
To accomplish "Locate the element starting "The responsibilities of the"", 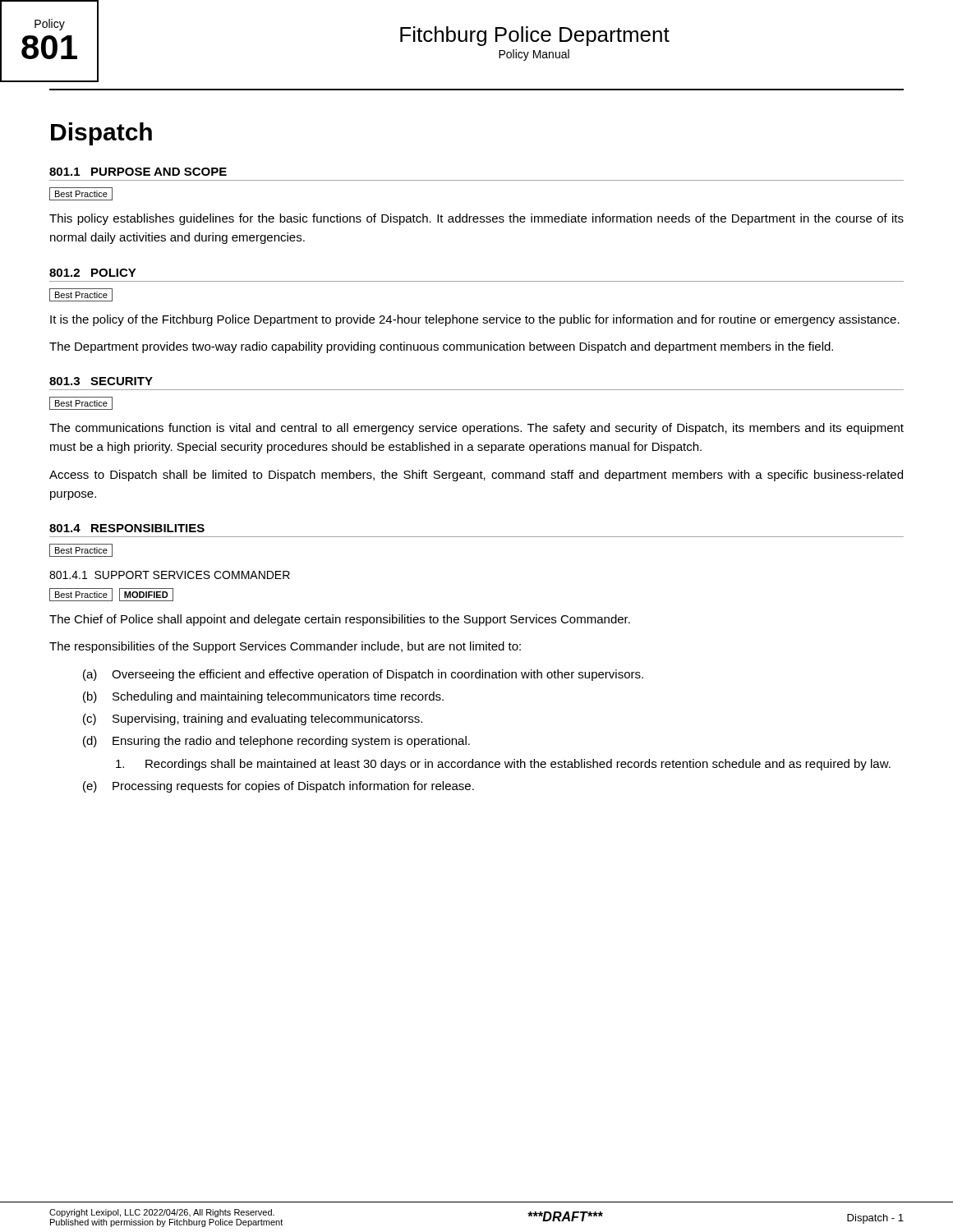I will (x=286, y=646).
